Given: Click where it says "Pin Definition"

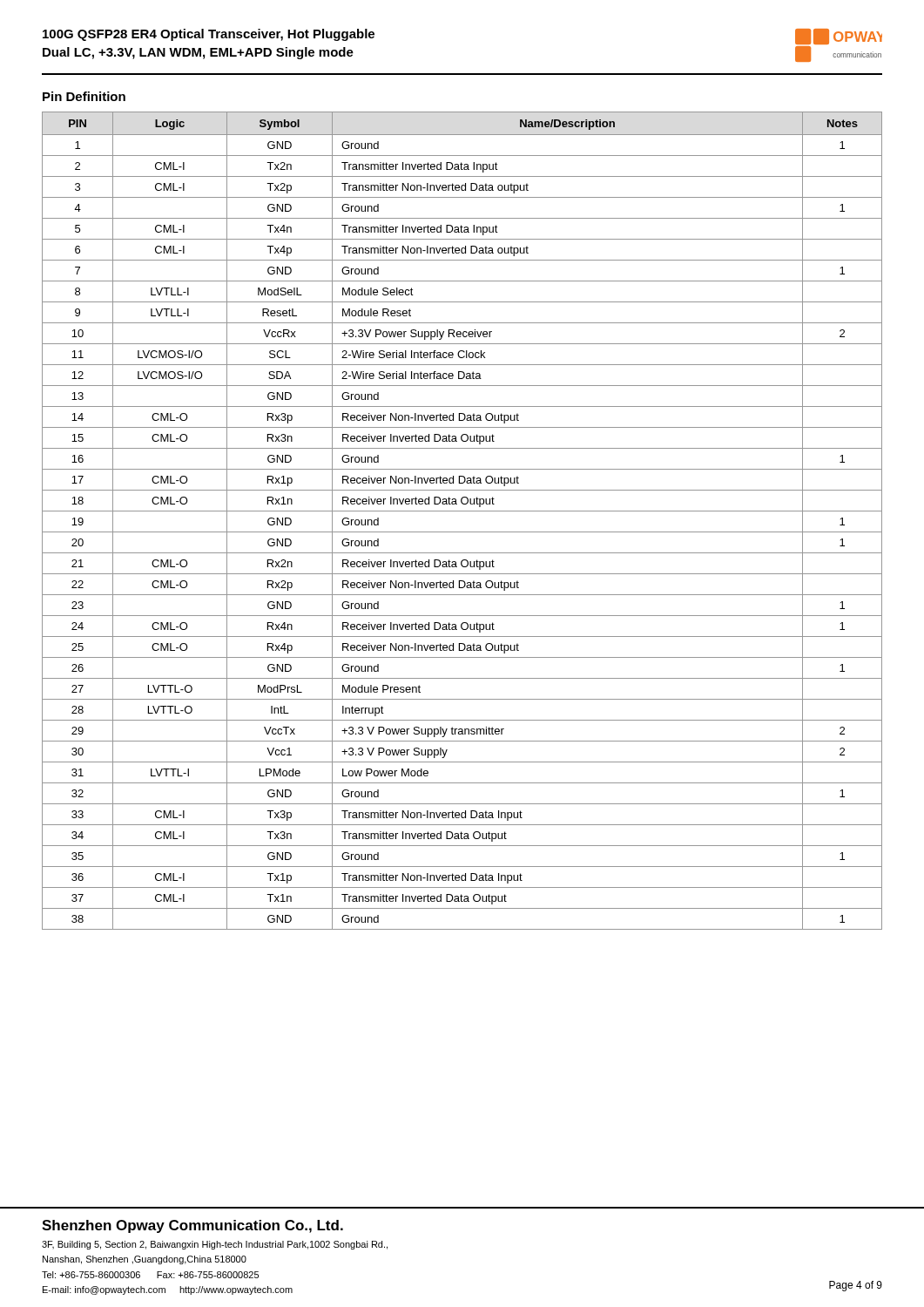Looking at the screenshot, I should [84, 96].
